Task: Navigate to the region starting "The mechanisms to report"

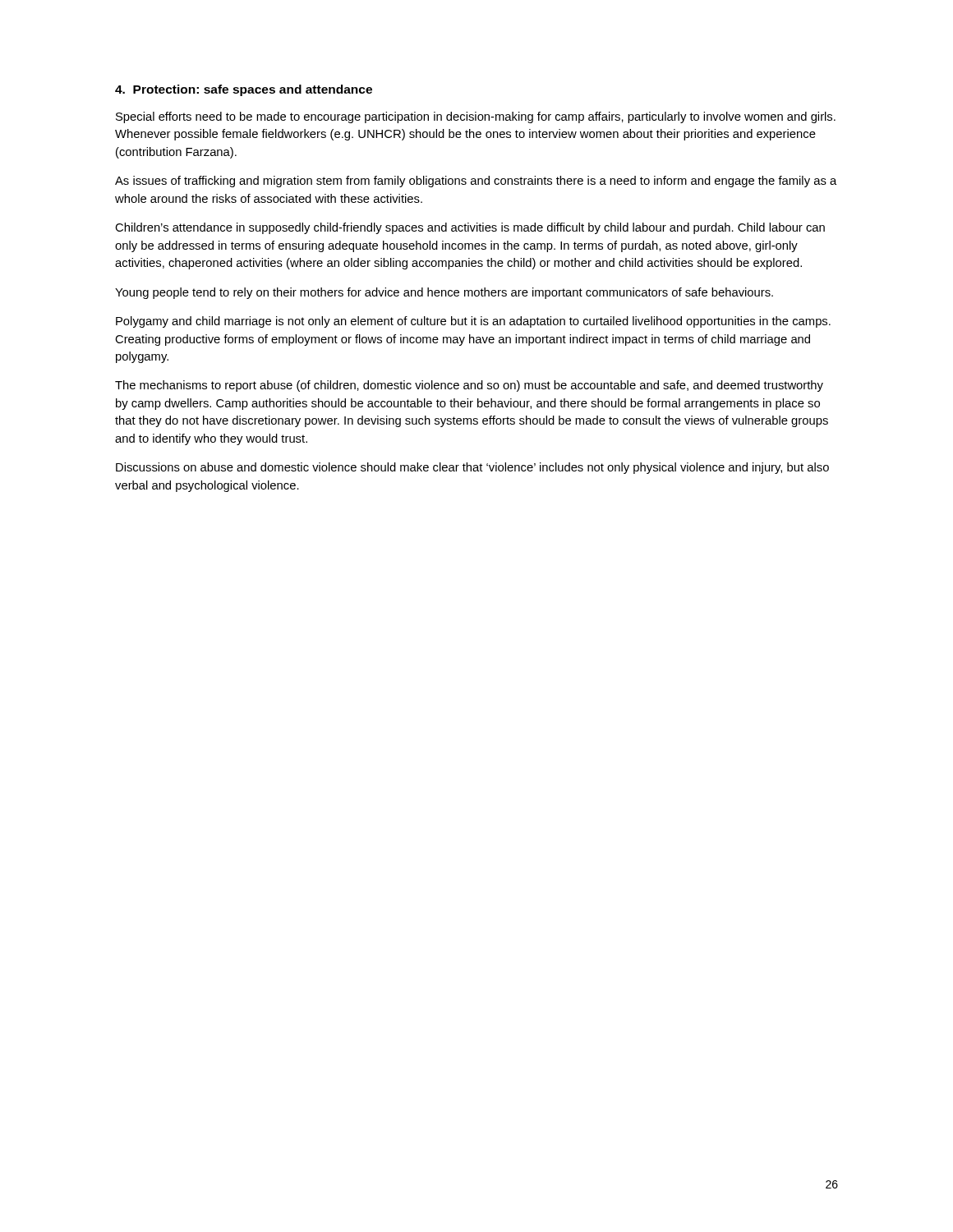Action: pyautogui.click(x=472, y=412)
